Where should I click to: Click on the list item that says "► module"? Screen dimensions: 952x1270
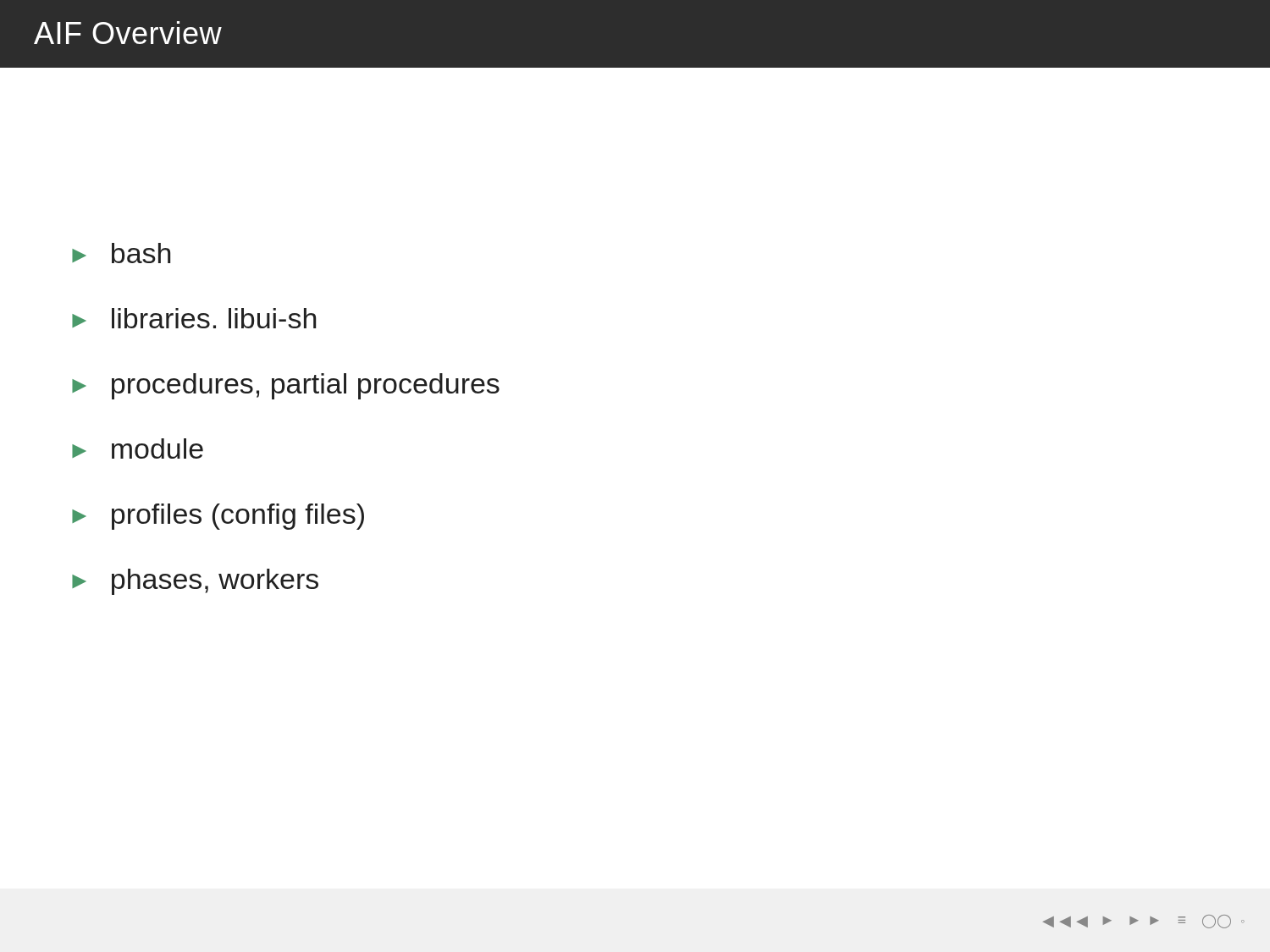pyautogui.click(x=136, y=449)
